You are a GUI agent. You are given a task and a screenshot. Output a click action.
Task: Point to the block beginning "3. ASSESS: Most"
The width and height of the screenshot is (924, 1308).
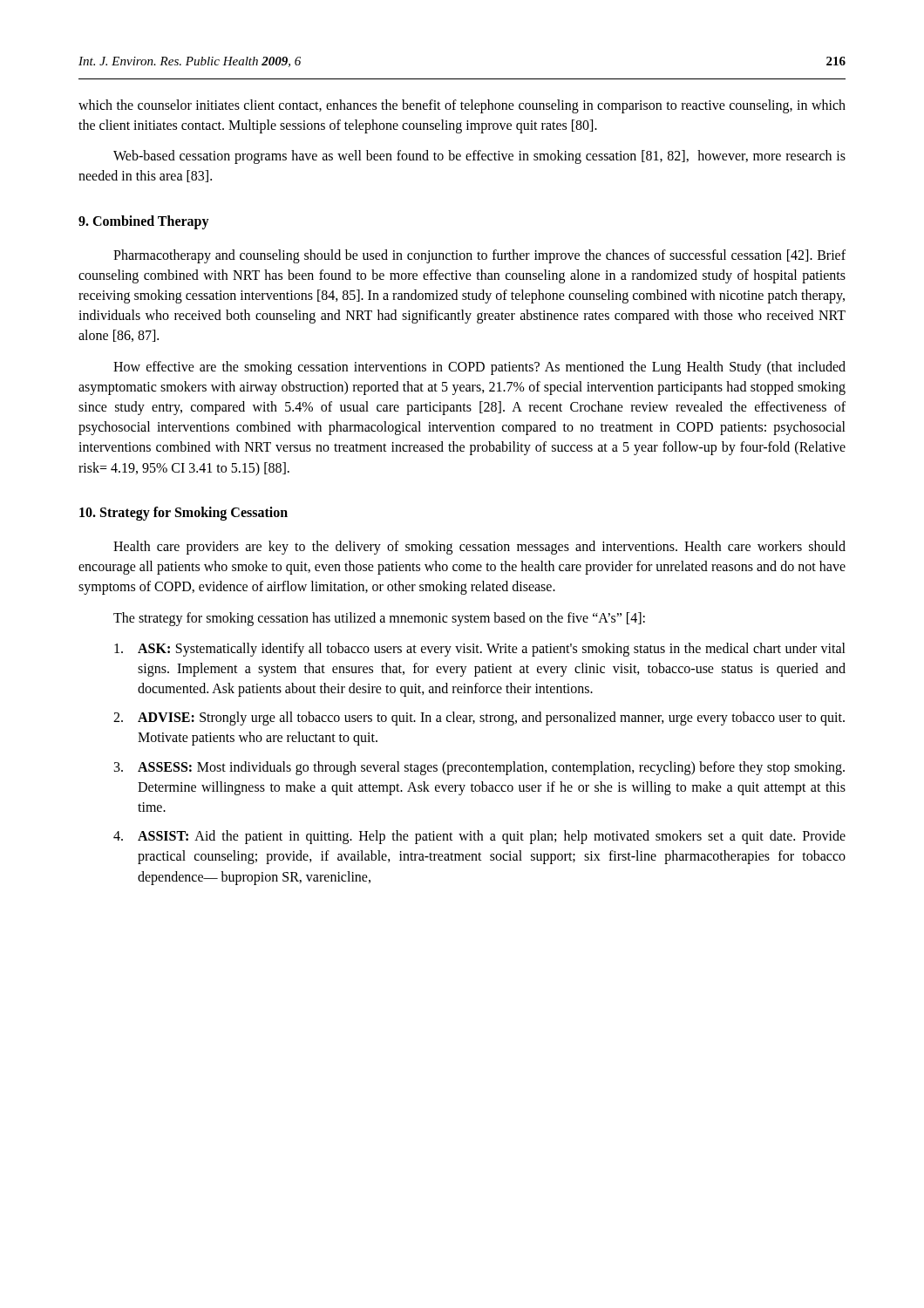(x=479, y=787)
